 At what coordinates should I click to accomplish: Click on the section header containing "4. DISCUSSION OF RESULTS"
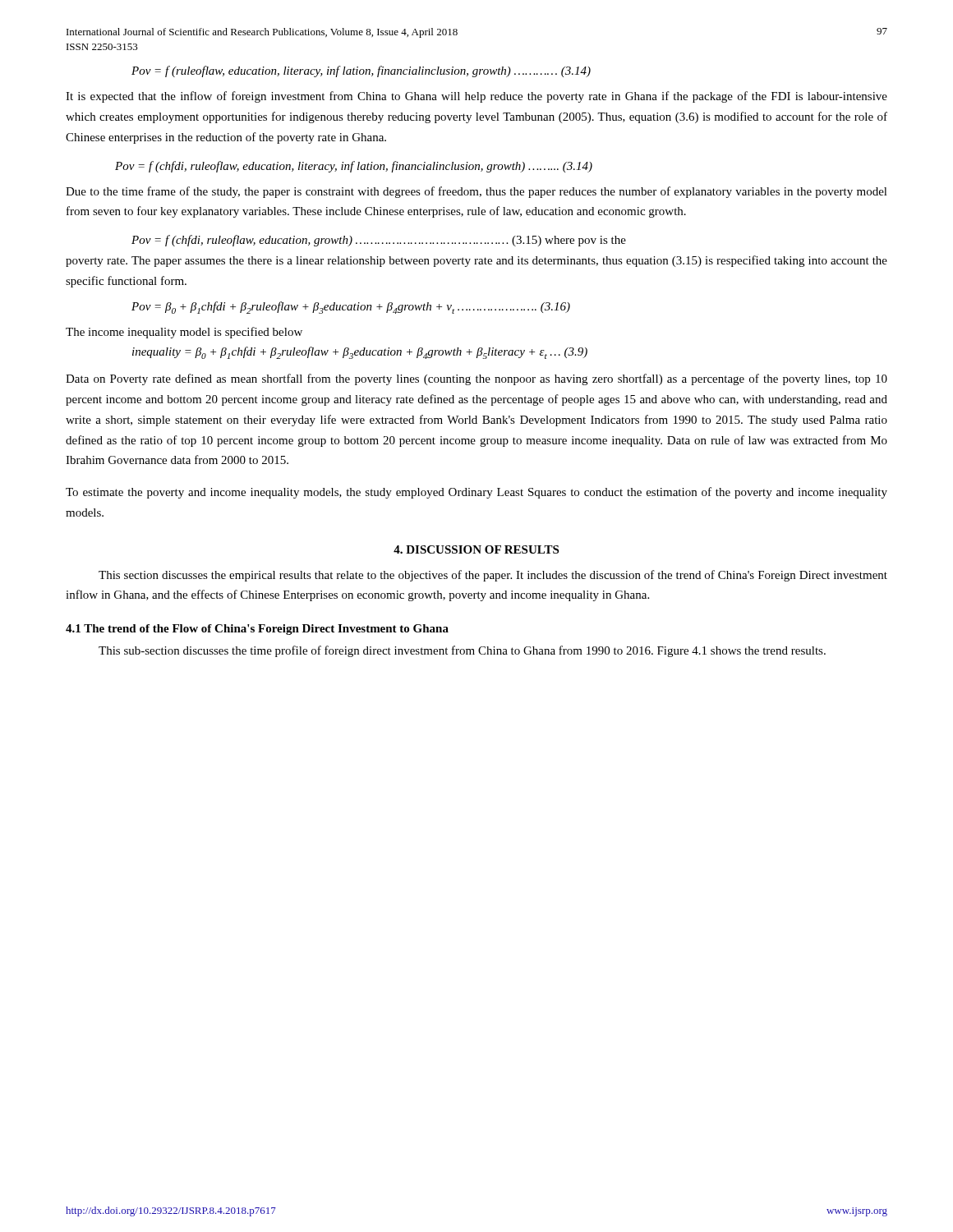476,549
